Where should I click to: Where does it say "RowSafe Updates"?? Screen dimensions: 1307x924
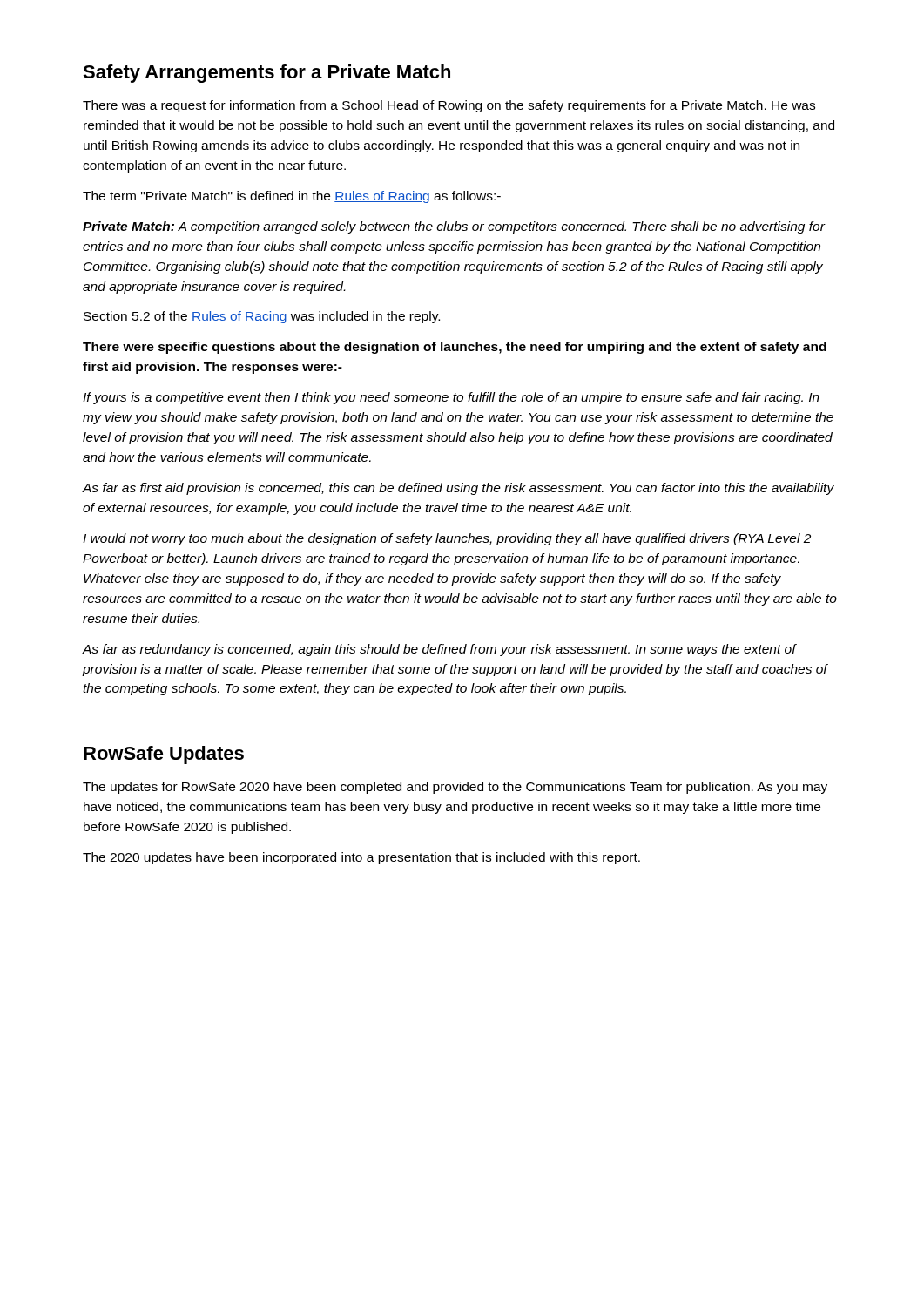point(164,754)
